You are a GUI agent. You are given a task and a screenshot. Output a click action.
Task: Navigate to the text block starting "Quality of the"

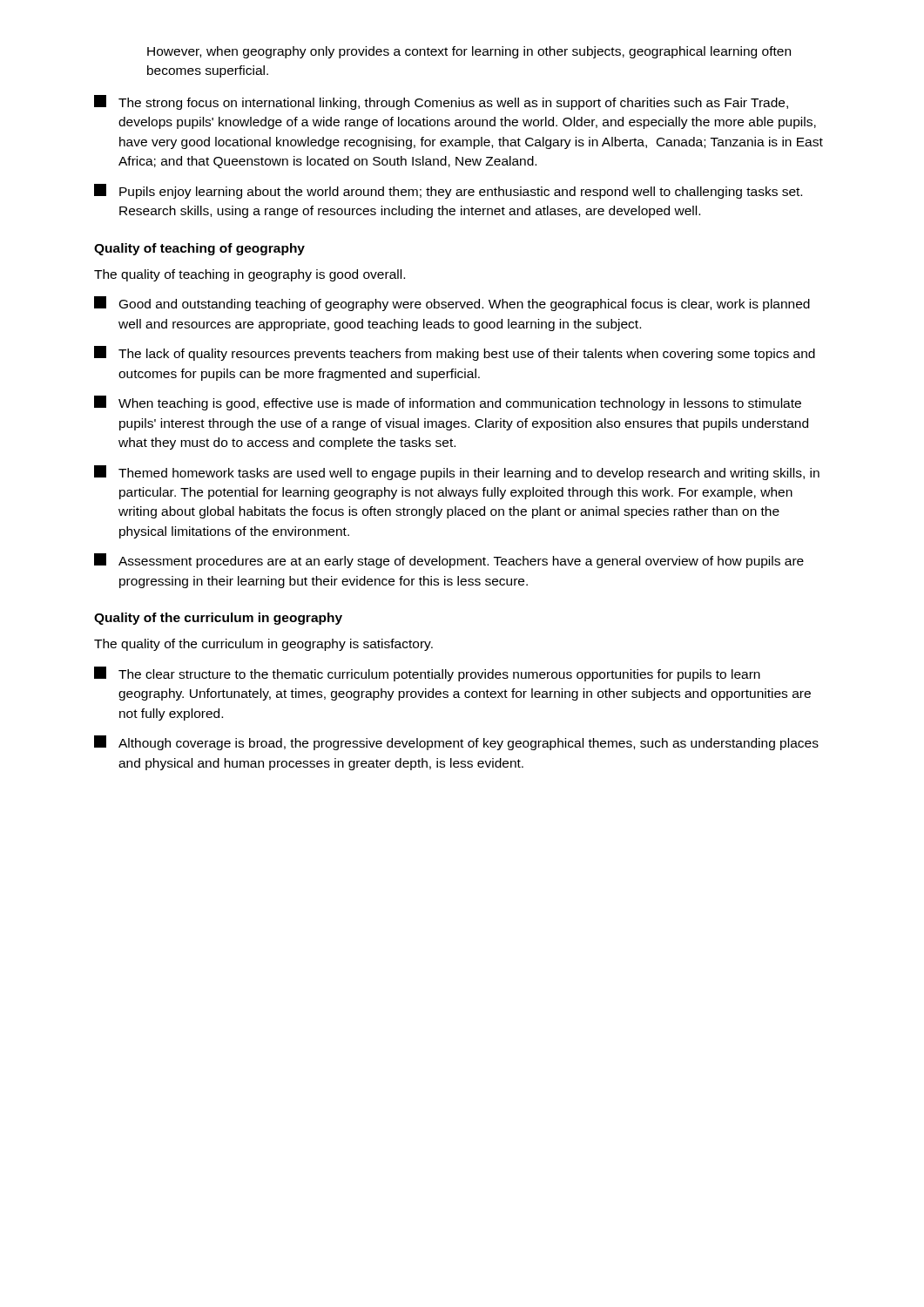click(218, 618)
